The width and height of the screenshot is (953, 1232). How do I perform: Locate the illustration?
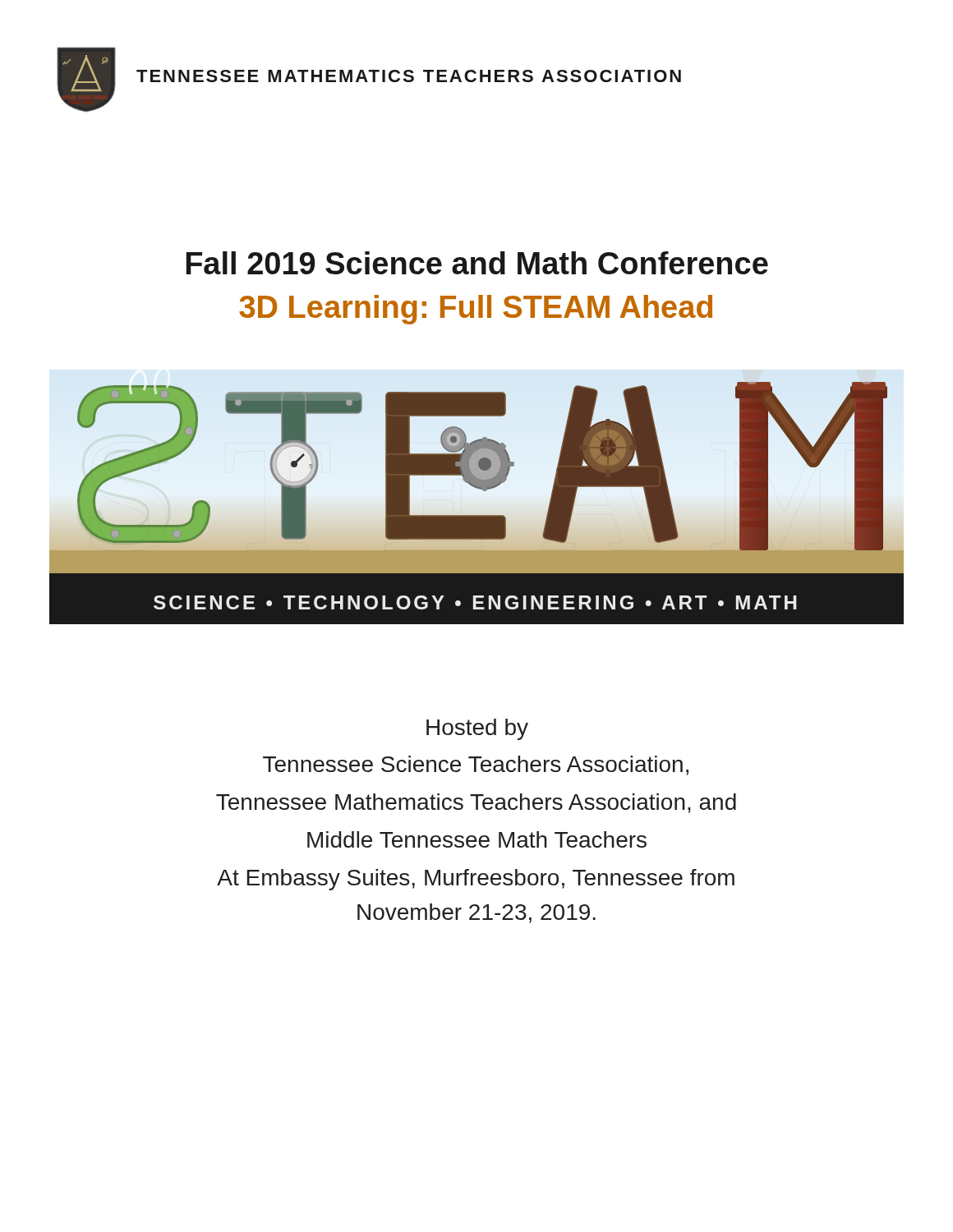(476, 499)
